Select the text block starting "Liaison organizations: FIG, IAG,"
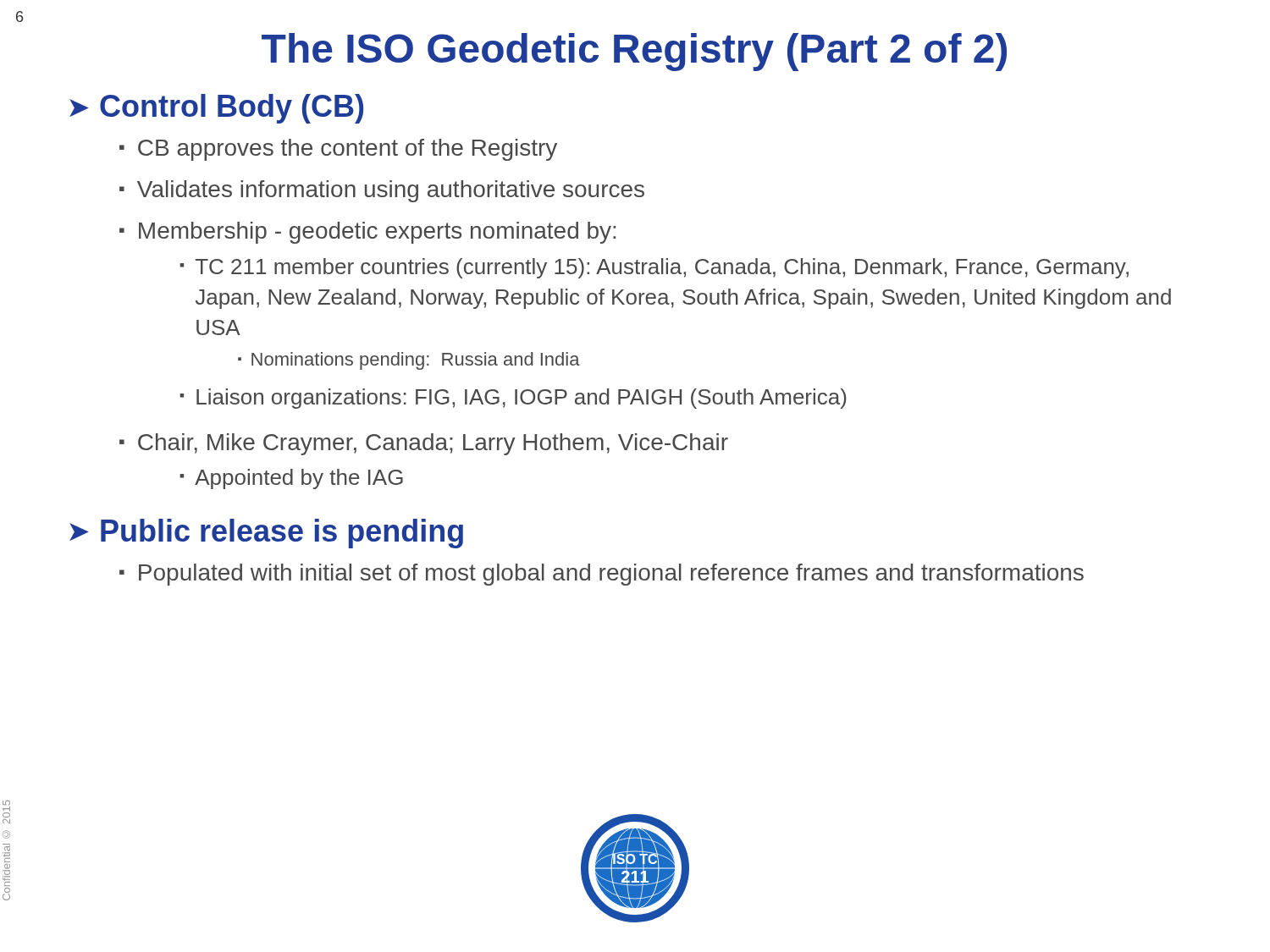The width and height of the screenshot is (1270, 952). [699, 397]
